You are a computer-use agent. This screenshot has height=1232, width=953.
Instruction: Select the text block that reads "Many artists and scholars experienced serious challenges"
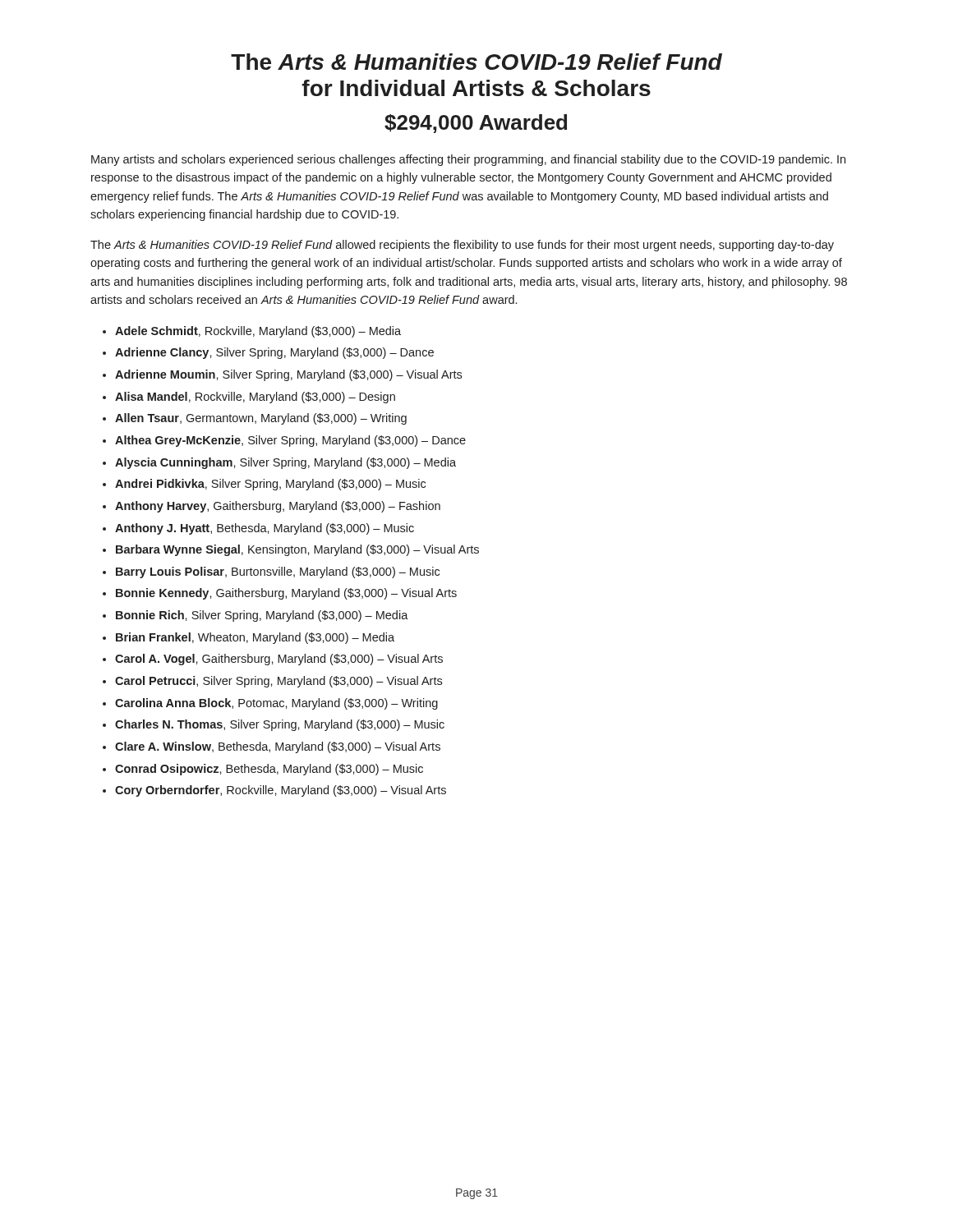[468, 187]
